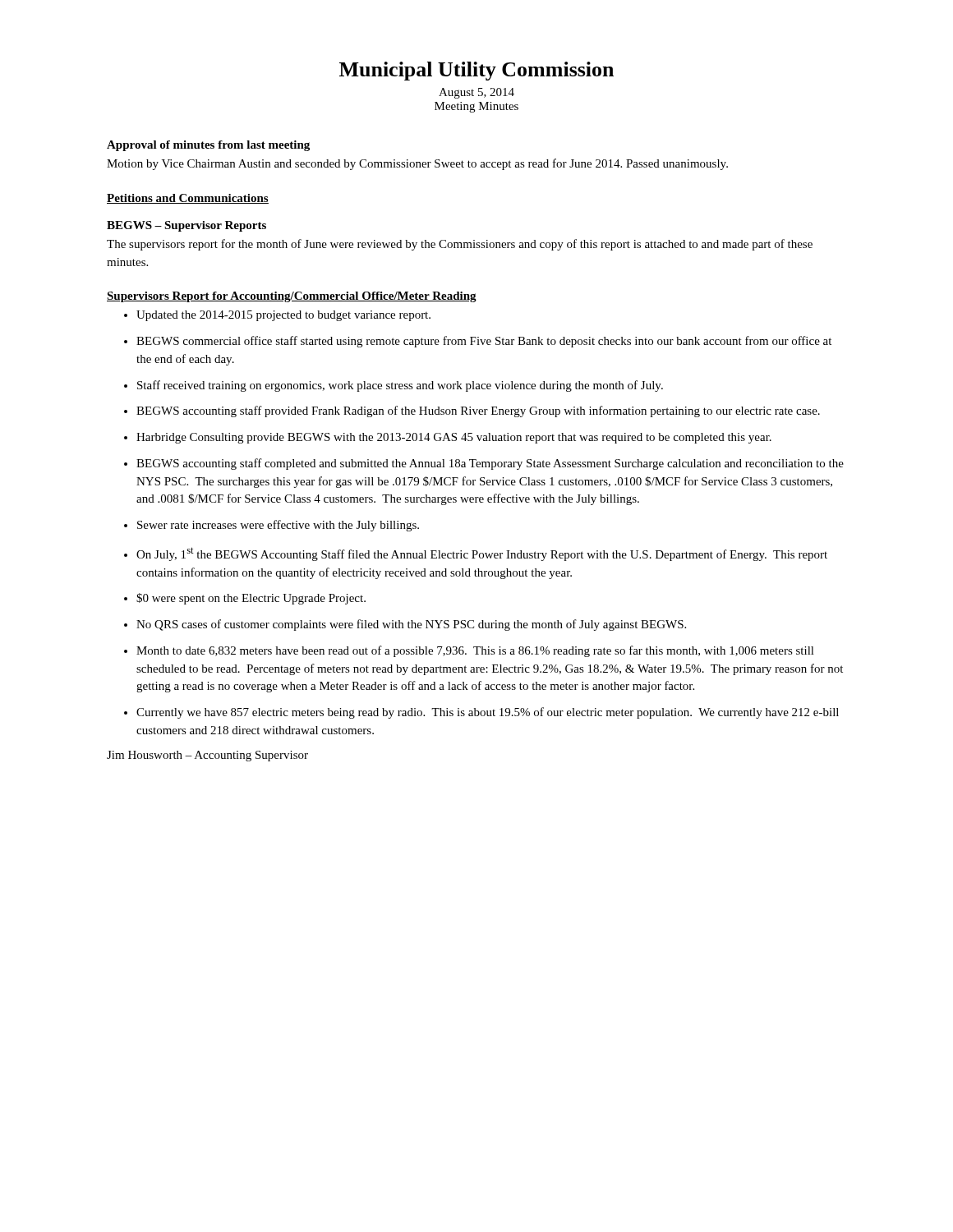953x1232 pixels.
Task: Point to "BEGWS – Supervisor Reports"
Action: 187,225
